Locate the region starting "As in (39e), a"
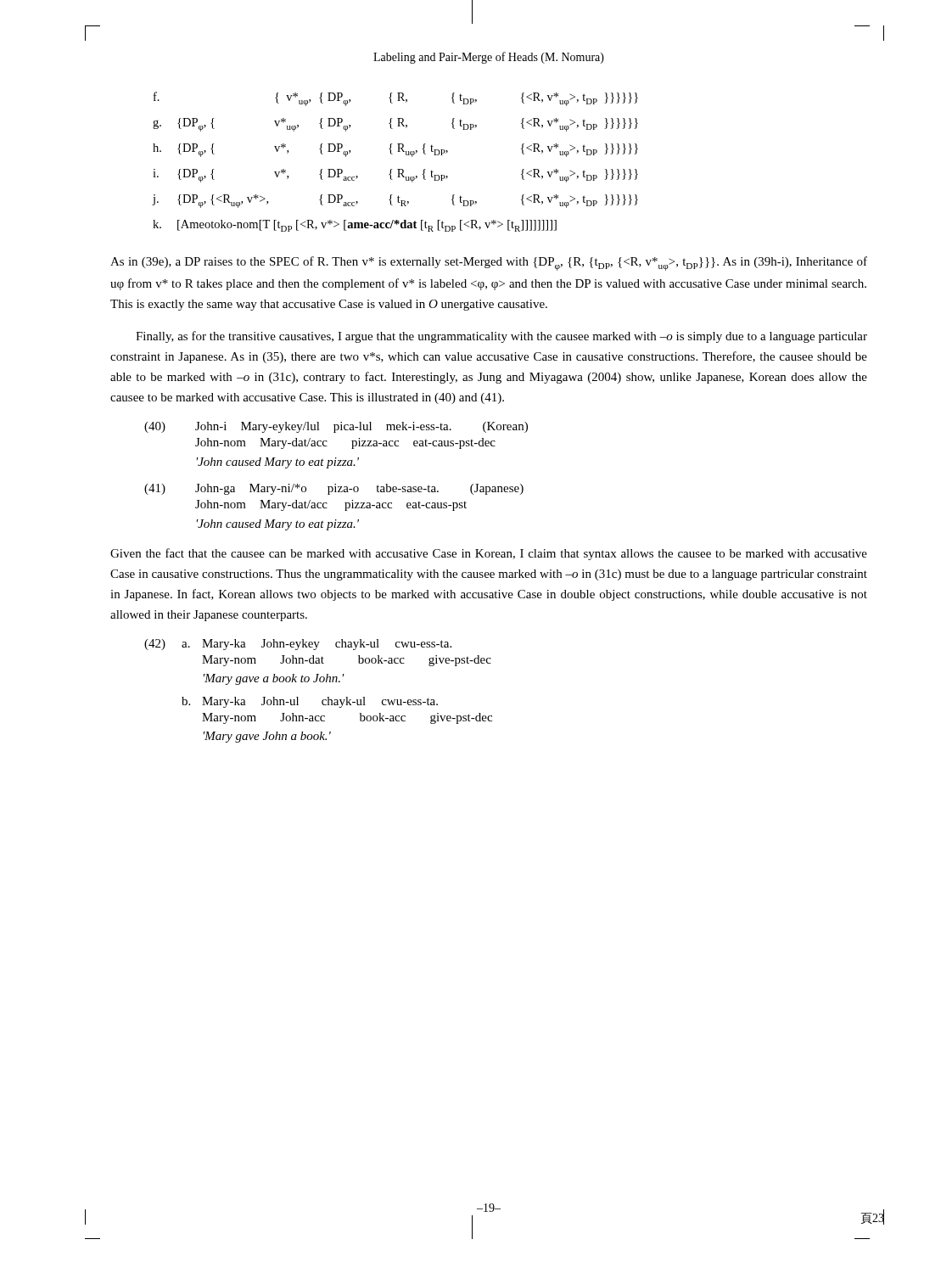The width and height of the screenshot is (952, 1273). point(489,283)
